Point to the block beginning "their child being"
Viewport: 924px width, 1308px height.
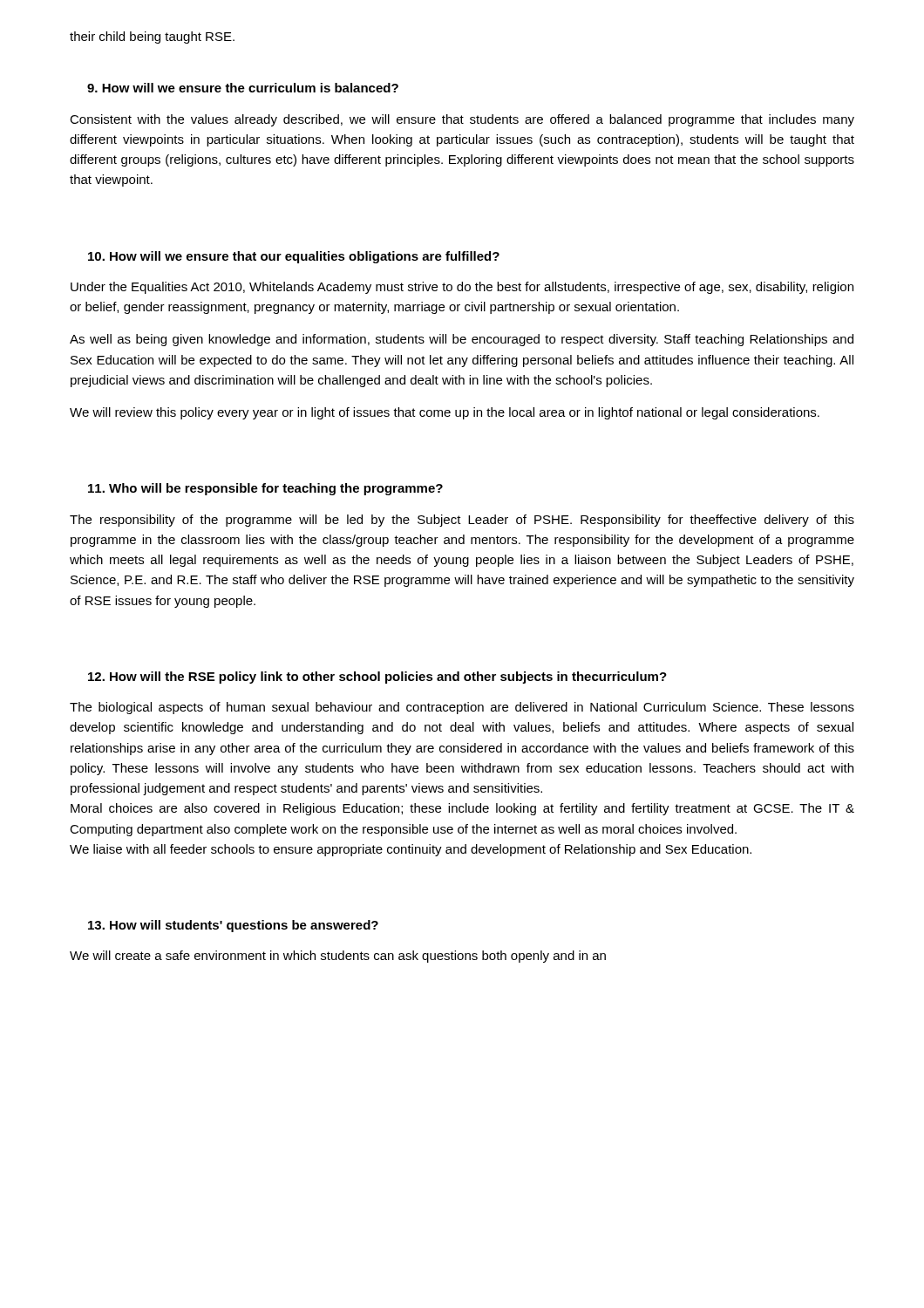click(x=153, y=36)
